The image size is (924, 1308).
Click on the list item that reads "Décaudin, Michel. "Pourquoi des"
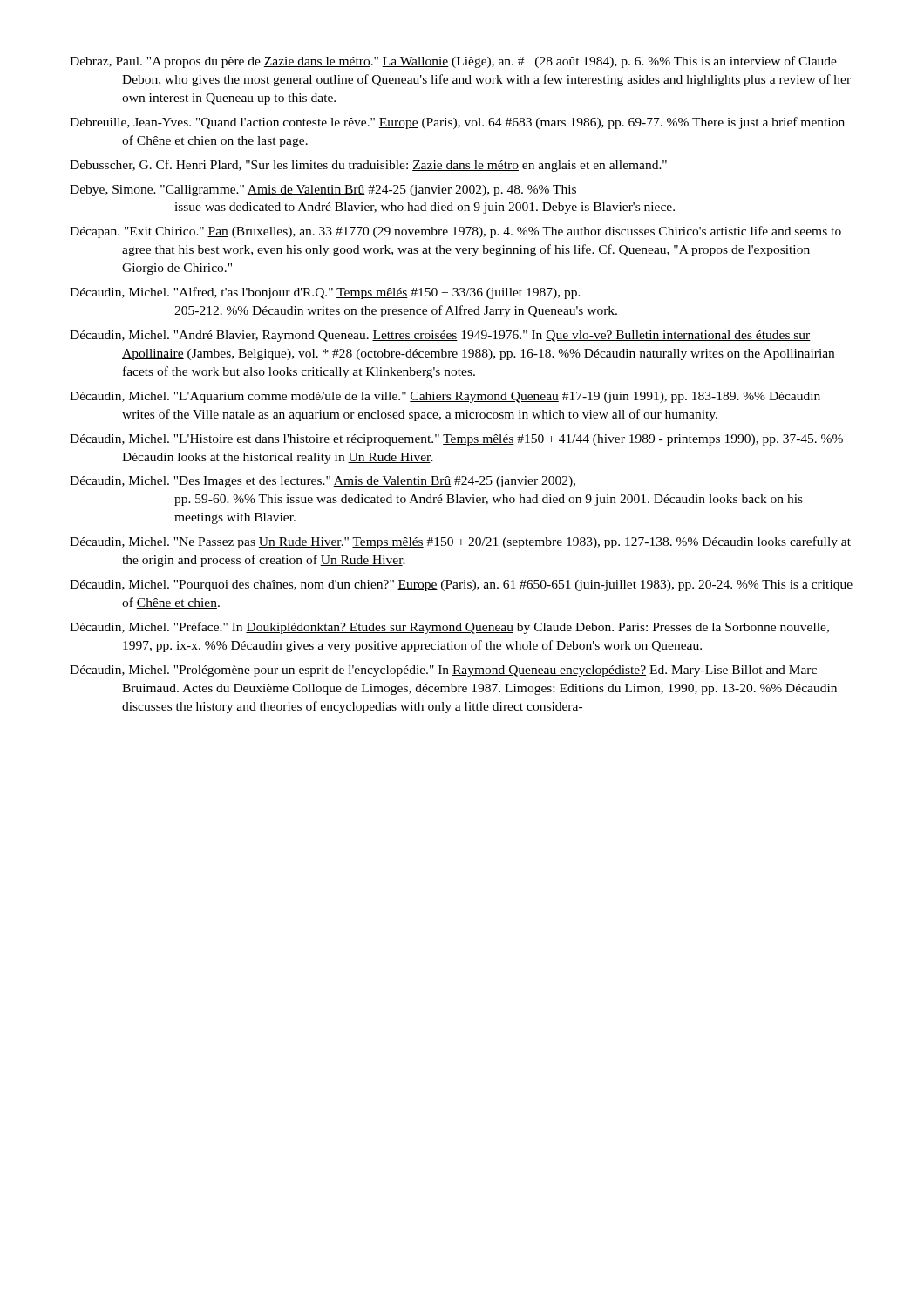point(461,593)
